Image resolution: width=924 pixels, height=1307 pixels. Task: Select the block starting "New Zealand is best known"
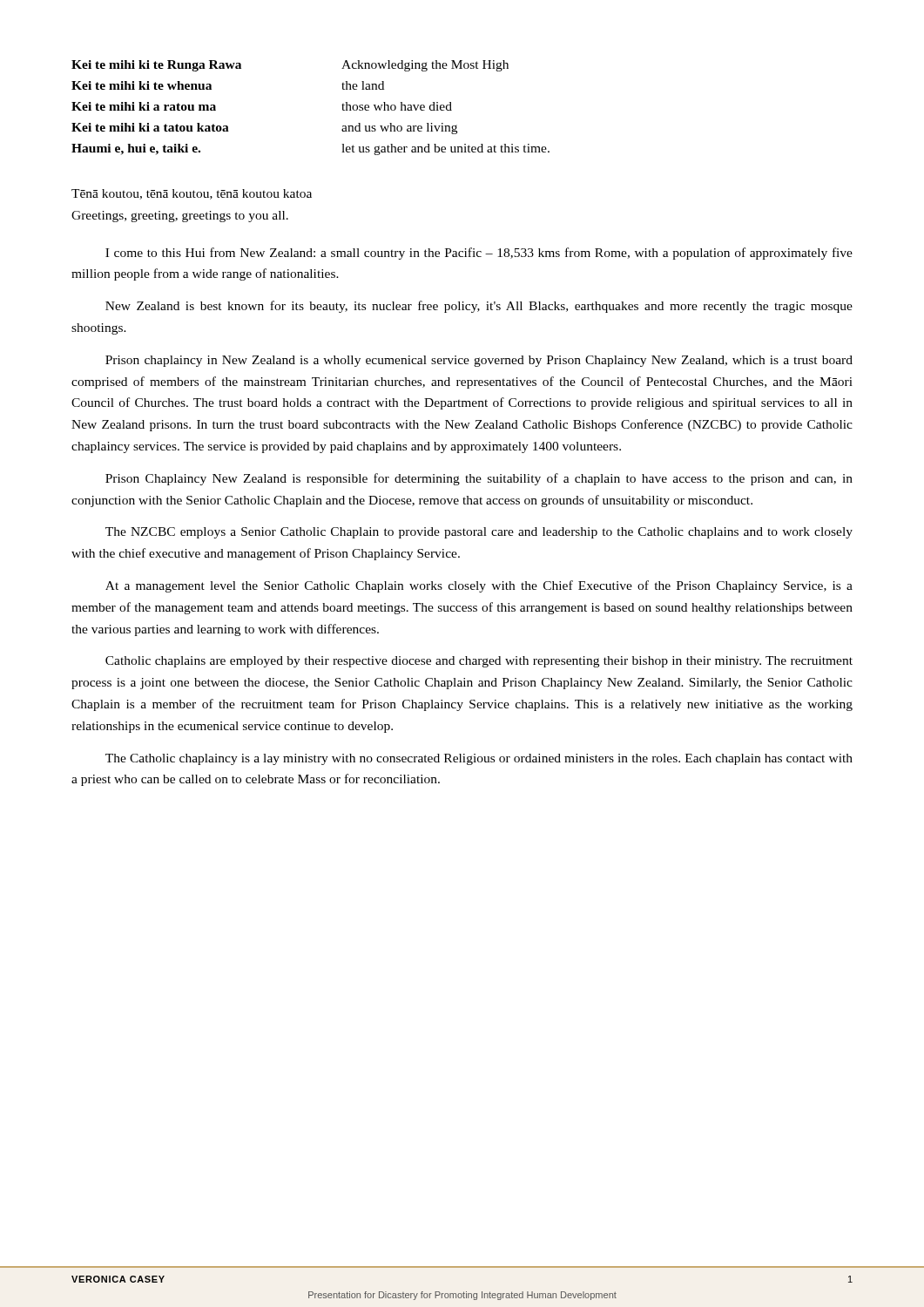click(462, 316)
